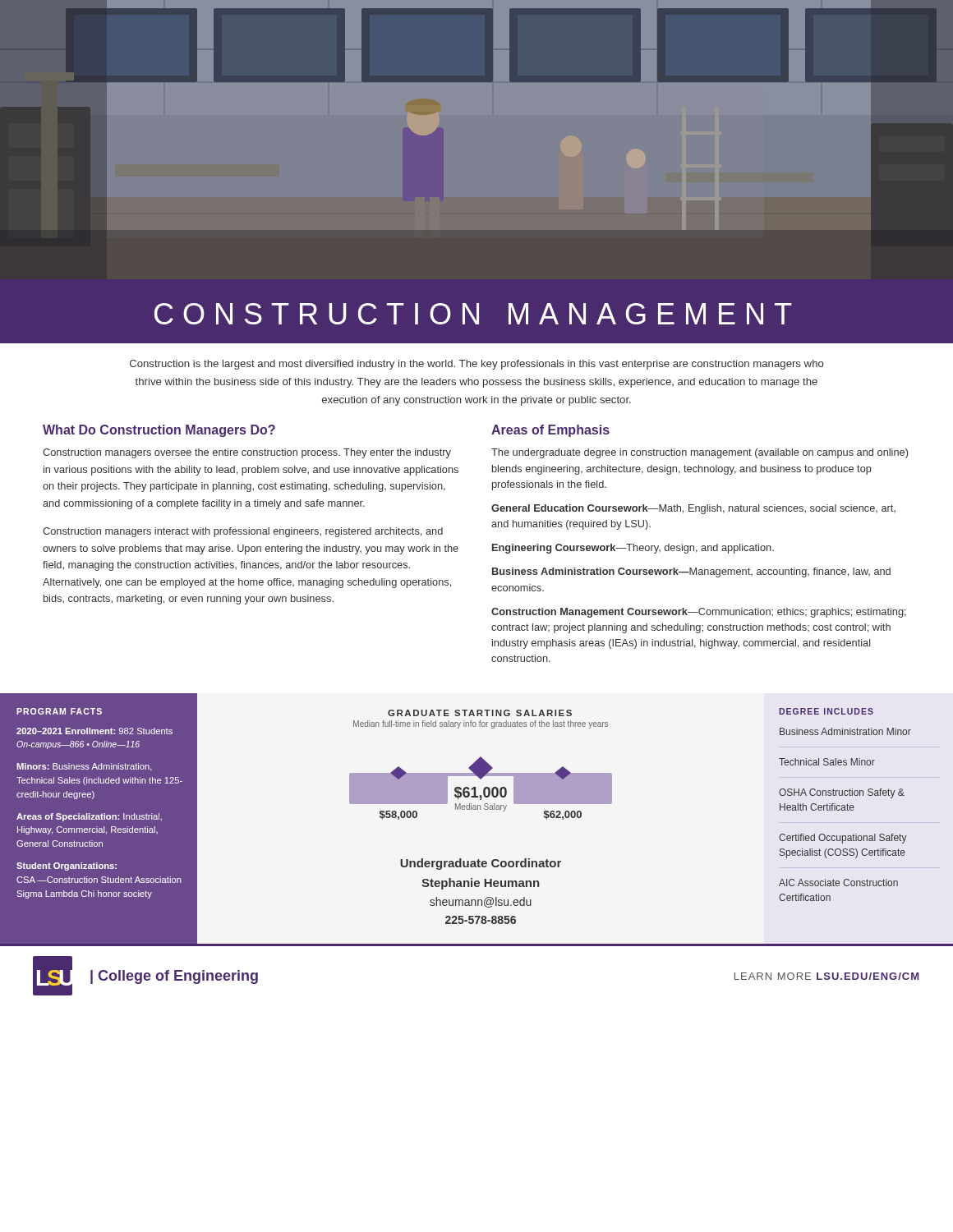This screenshot has height=1232, width=953.
Task: Point to the passage starting "GRADUATE STARTING SALARIES"
Action: click(x=481, y=713)
